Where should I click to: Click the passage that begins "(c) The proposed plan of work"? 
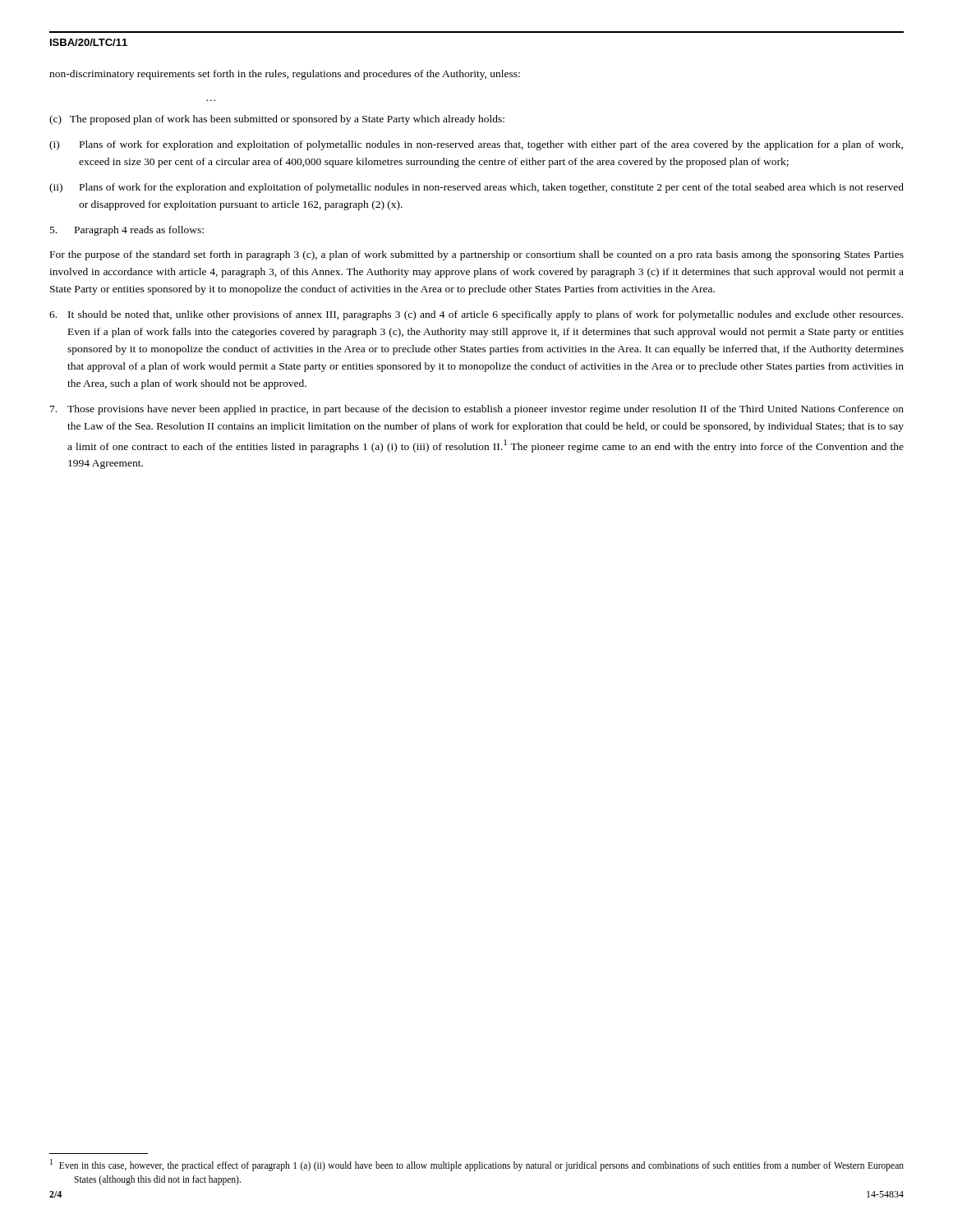[277, 119]
